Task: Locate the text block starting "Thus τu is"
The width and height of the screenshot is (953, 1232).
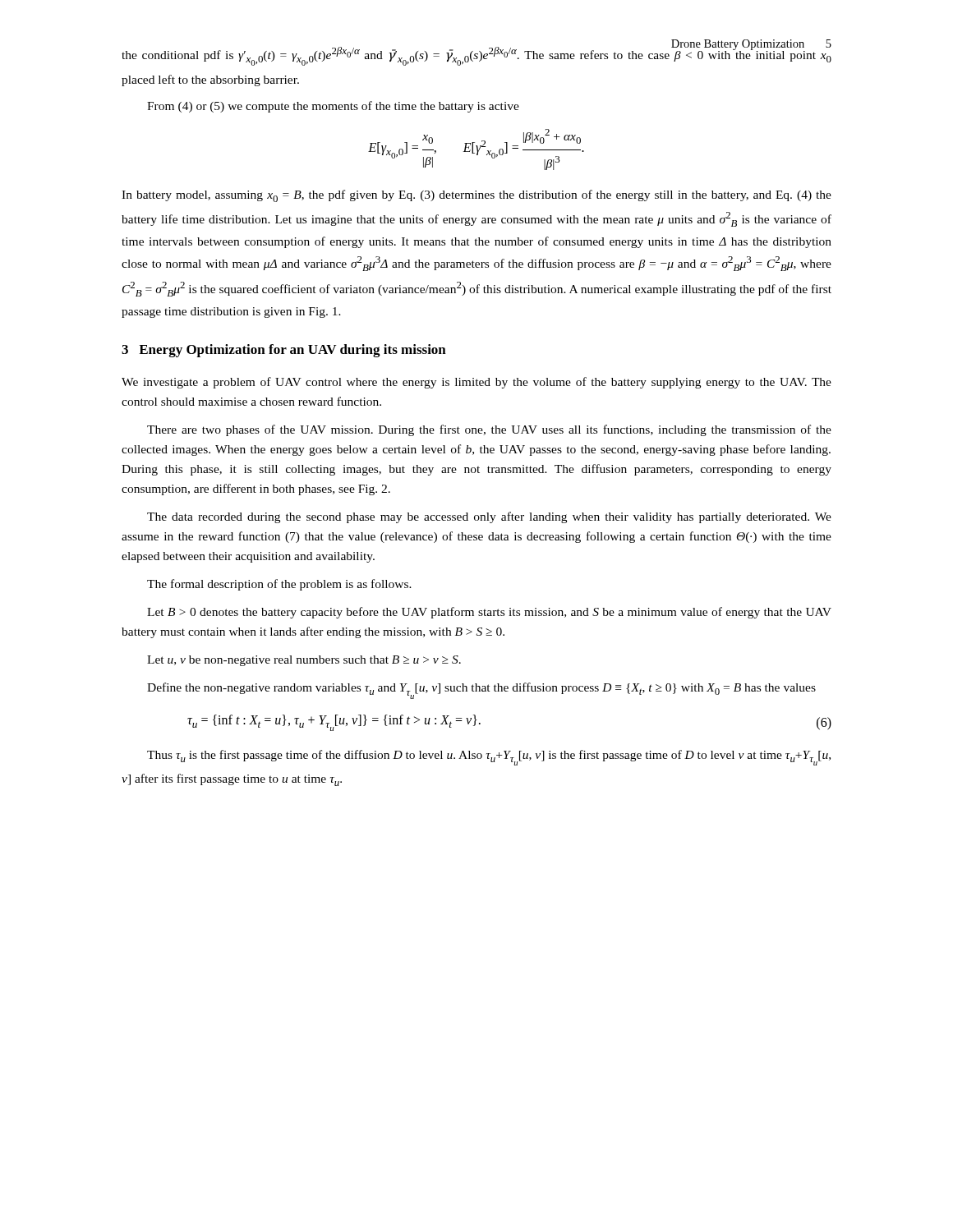Action: 476,768
